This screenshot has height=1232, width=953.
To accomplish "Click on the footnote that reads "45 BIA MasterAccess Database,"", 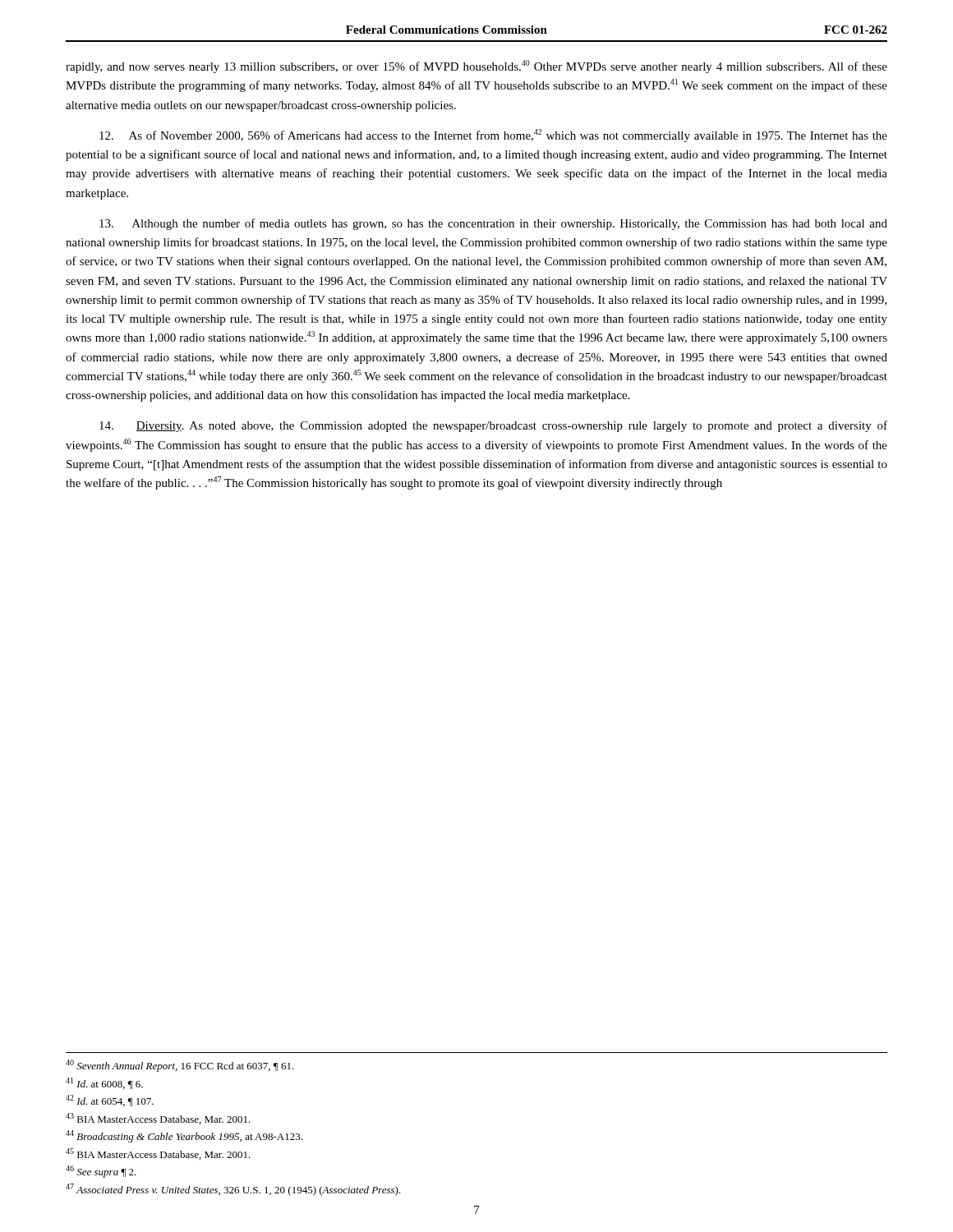I will 158,1153.
